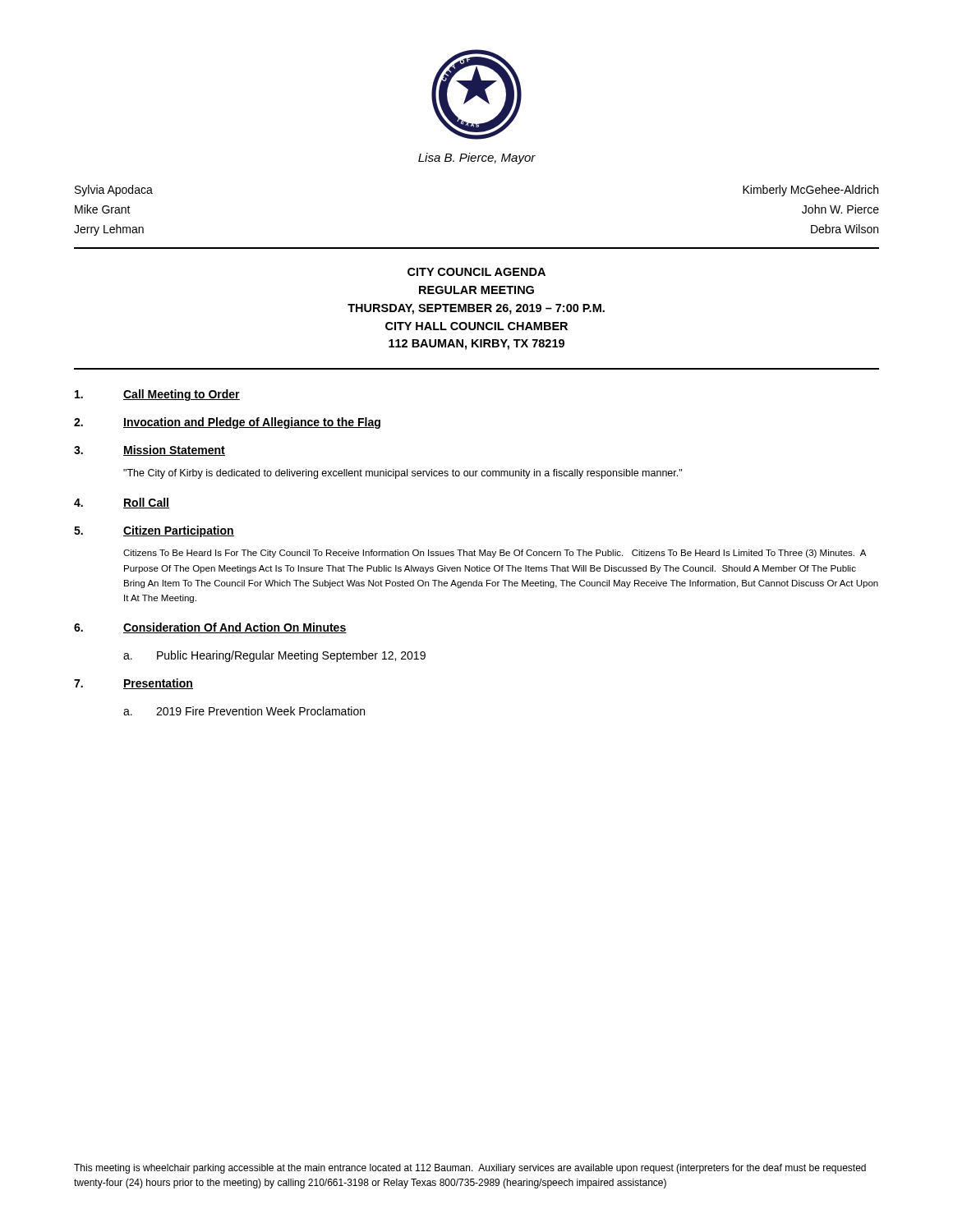Screen dimensions: 1232x953
Task: Select the title that reads "CITY COUNCIL AGENDA REGULAR MEETING THURSDAY, SEPTEMBER"
Action: click(x=476, y=309)
